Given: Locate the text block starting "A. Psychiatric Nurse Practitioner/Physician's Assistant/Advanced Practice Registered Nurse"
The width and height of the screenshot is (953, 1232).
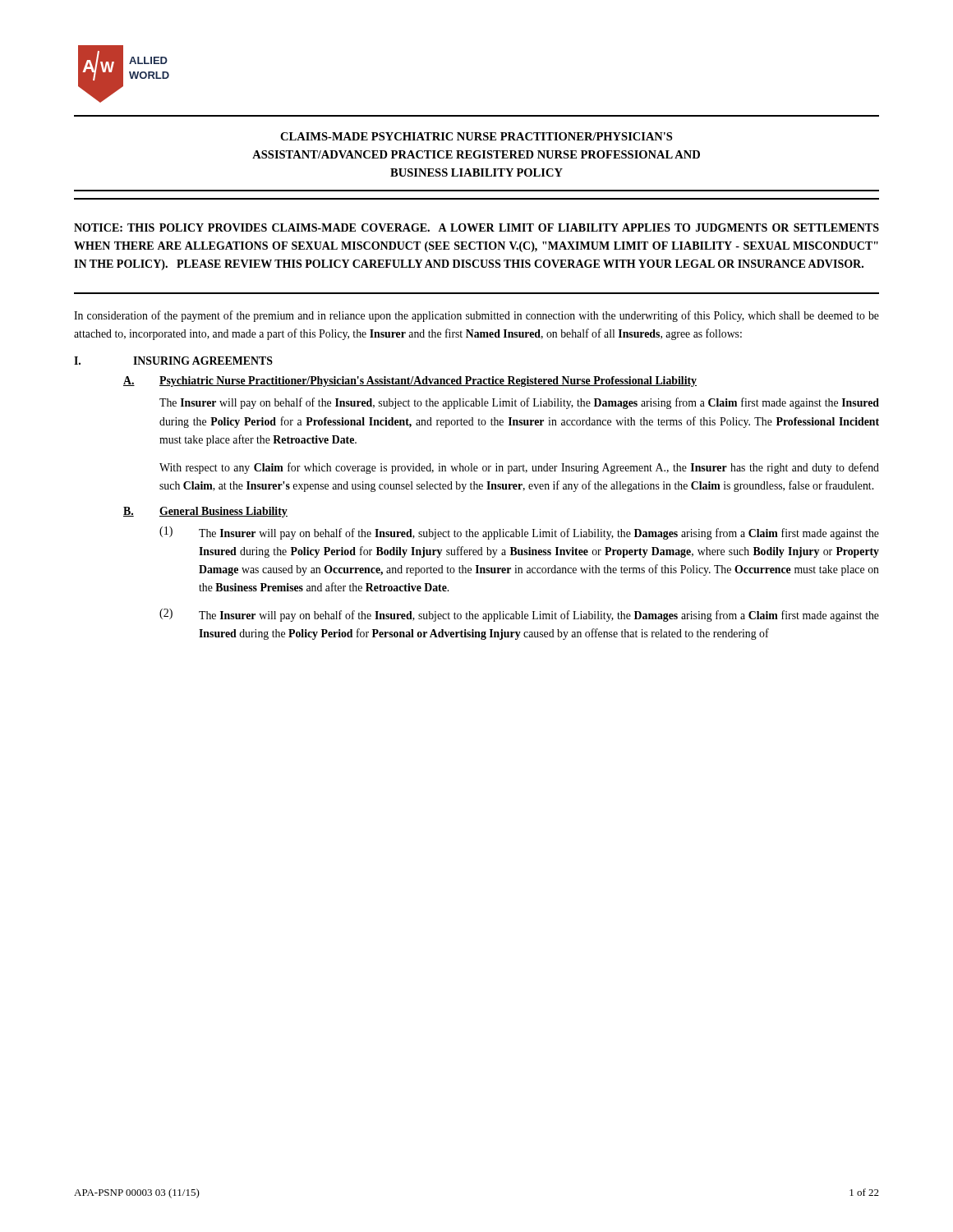Looking at the screenshot, I should (x=410, y=381).
